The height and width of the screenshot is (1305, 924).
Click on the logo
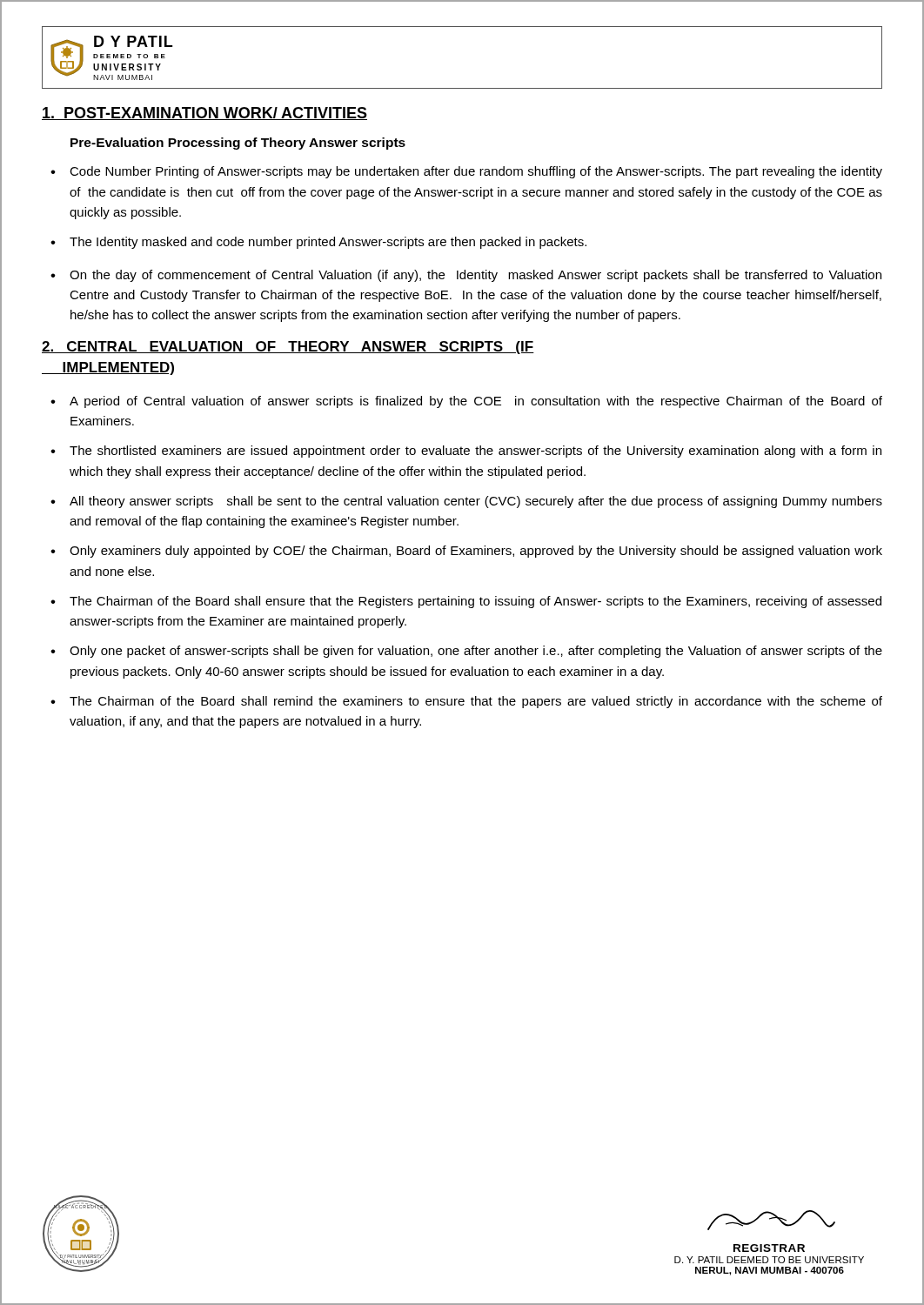tap(81, 1235)
